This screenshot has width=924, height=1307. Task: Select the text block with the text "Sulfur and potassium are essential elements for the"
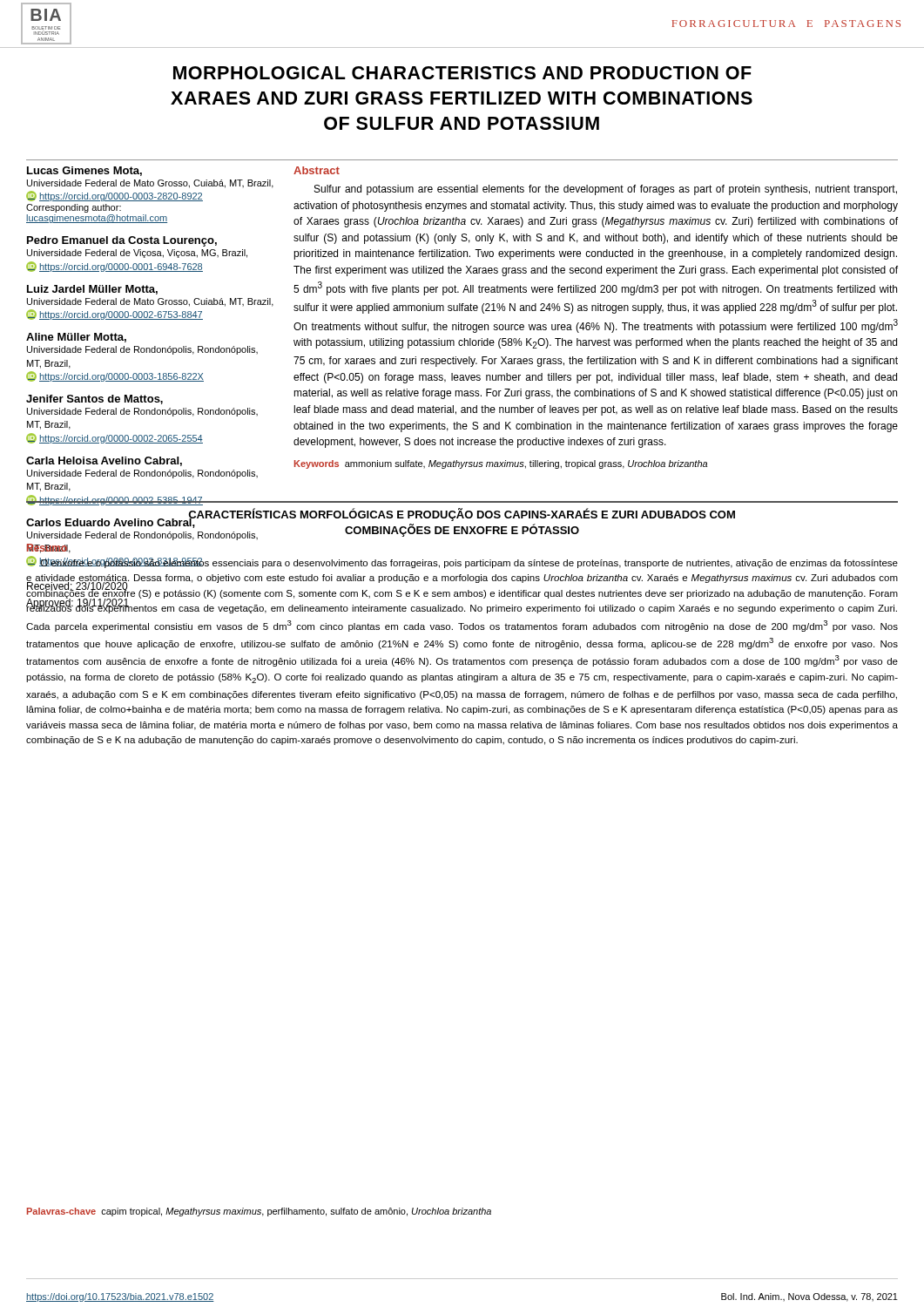pyautogui.click(x=596, y=316)
